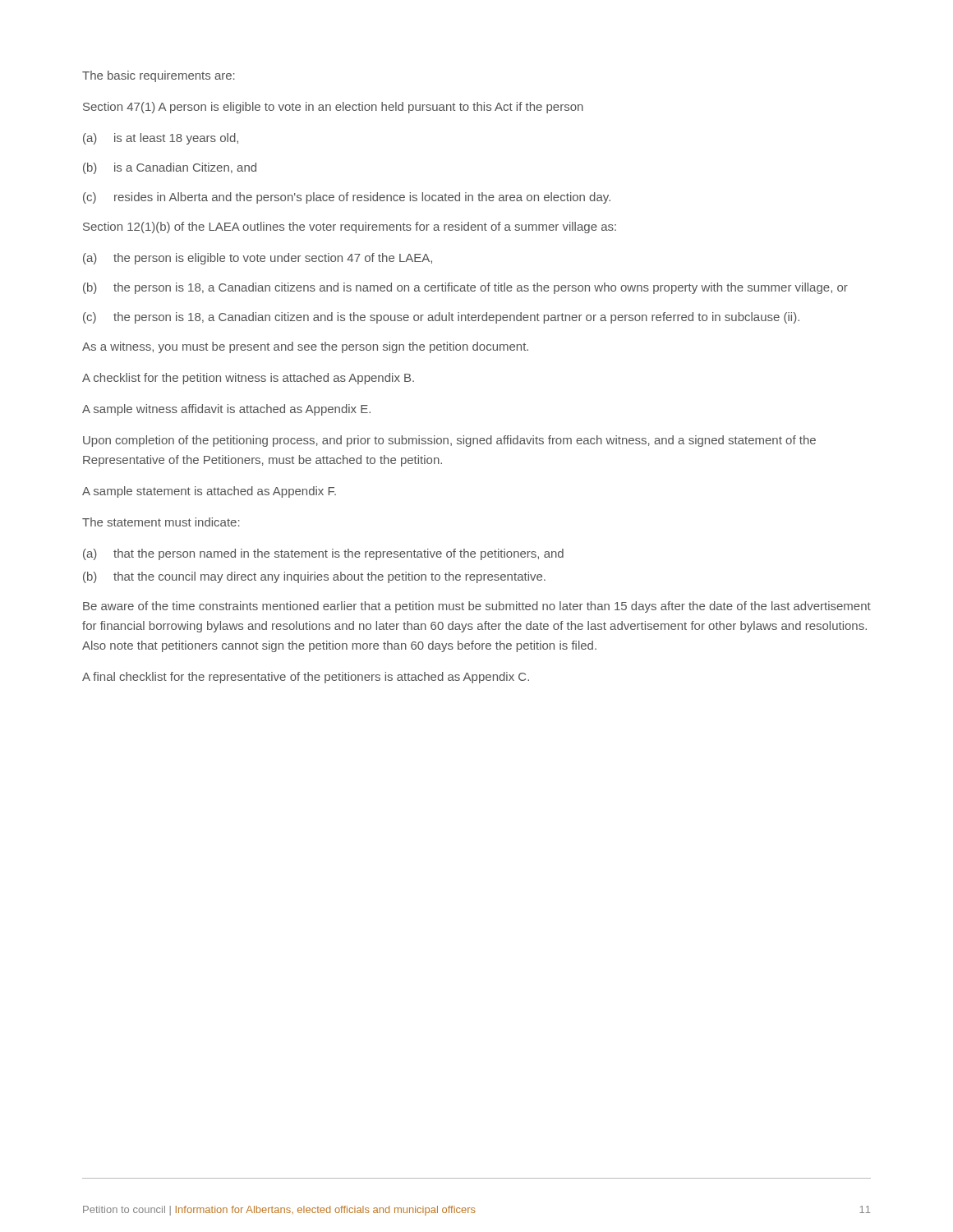Click on the text block that reads "Section 47(1) A person is eligible to"
Image resolution: width=953 pixels, height=1232 pixels.
333,106
